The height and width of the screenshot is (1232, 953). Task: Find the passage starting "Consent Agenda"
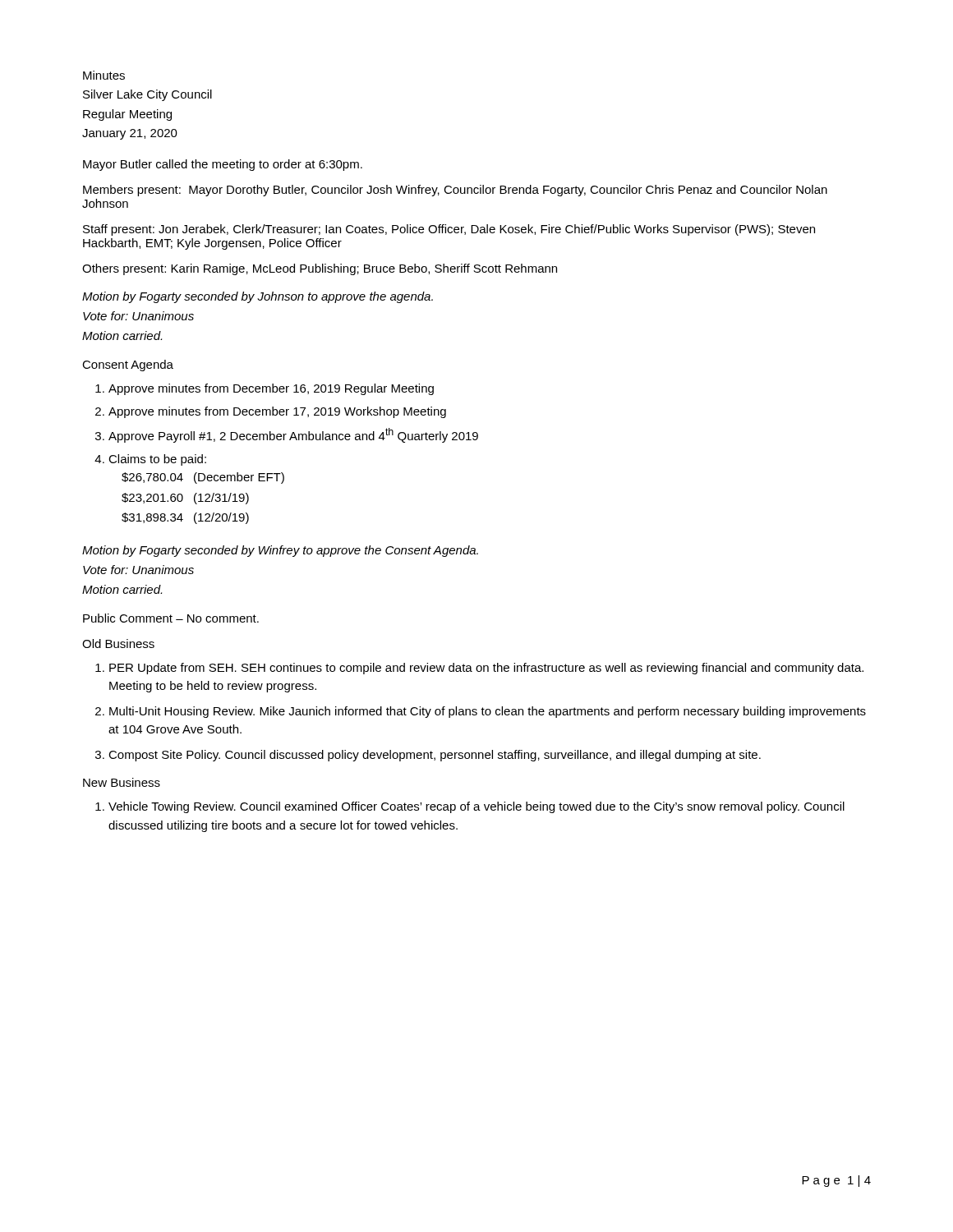pyautogui.click(x=128, y=364)
